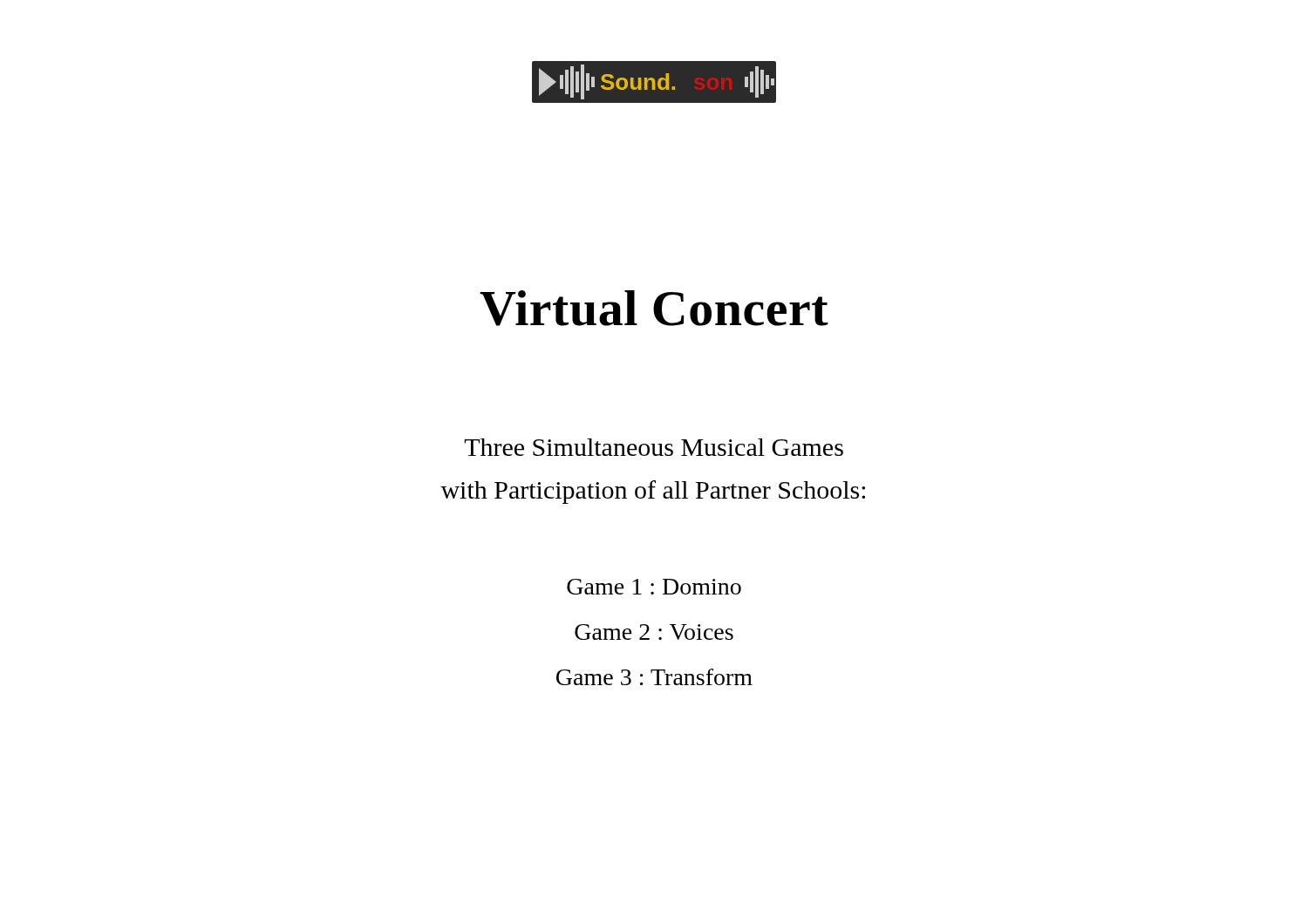Screen dimensions: 924x1308
Task: Locate the passage starting "Game 2 :"
Action: point(654,632)
